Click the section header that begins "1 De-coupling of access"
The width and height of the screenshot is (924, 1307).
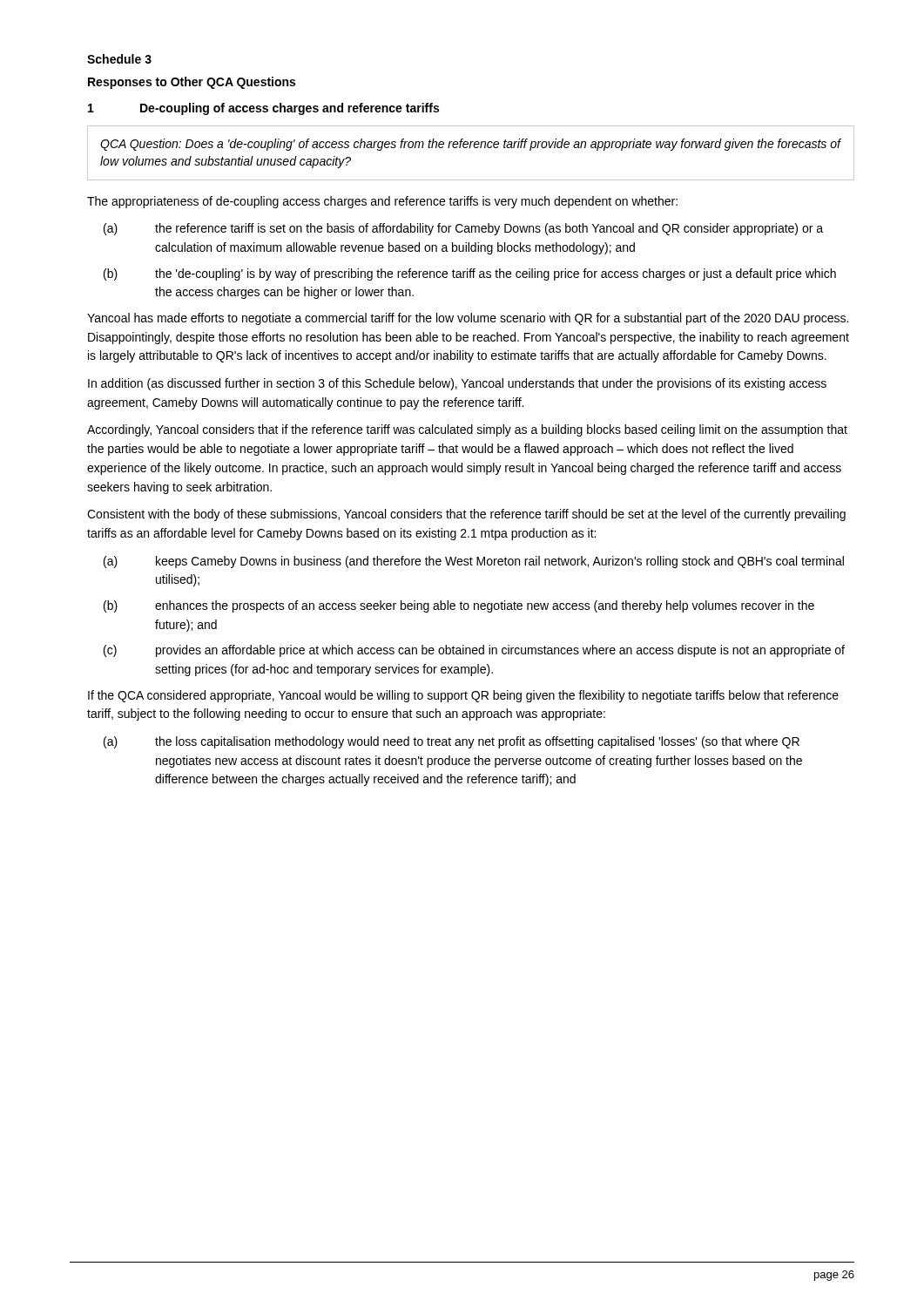point(263,108)
